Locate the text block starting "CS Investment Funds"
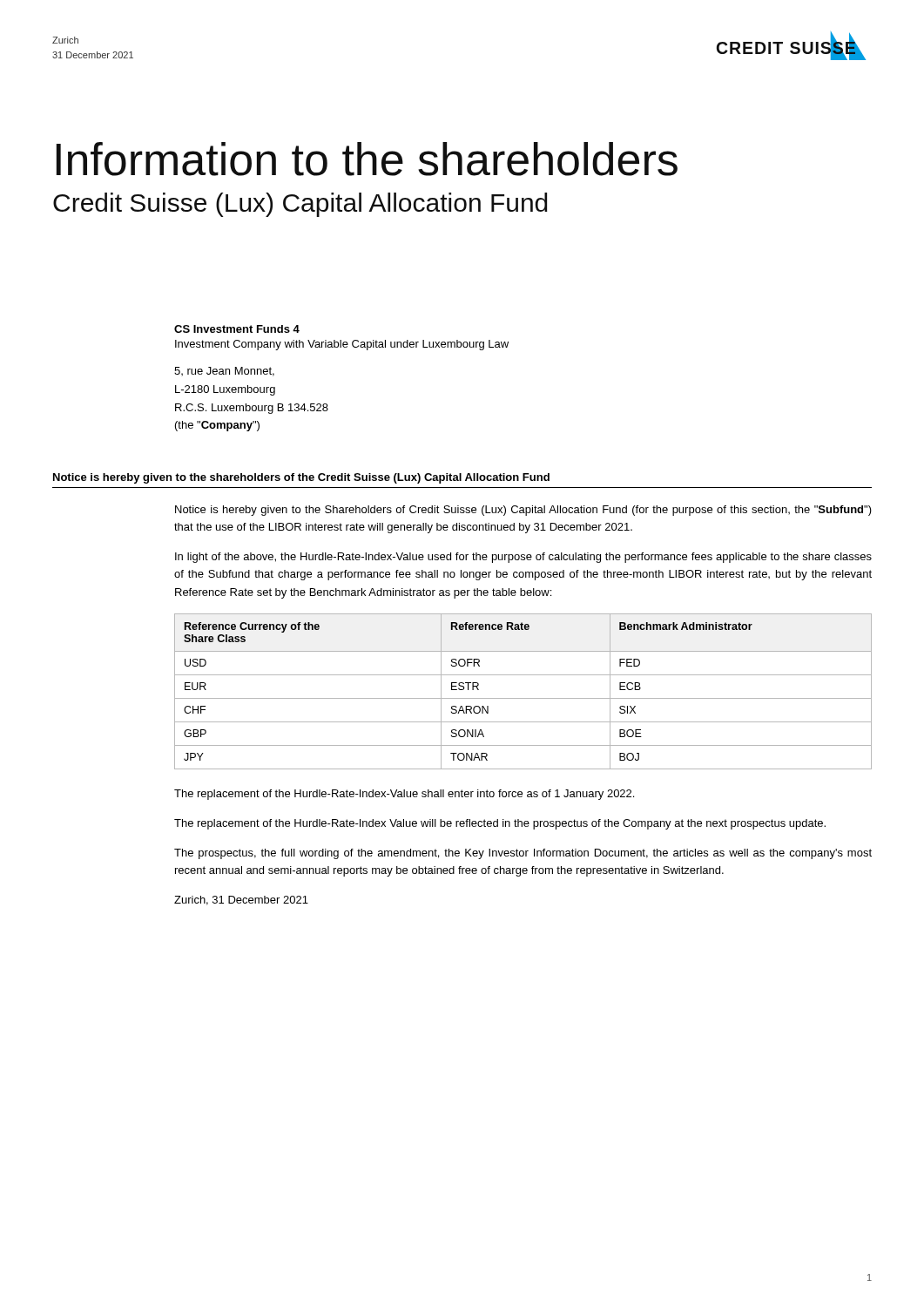The height and width of the screenshot is (1307, 924). (x=237, y=329)
